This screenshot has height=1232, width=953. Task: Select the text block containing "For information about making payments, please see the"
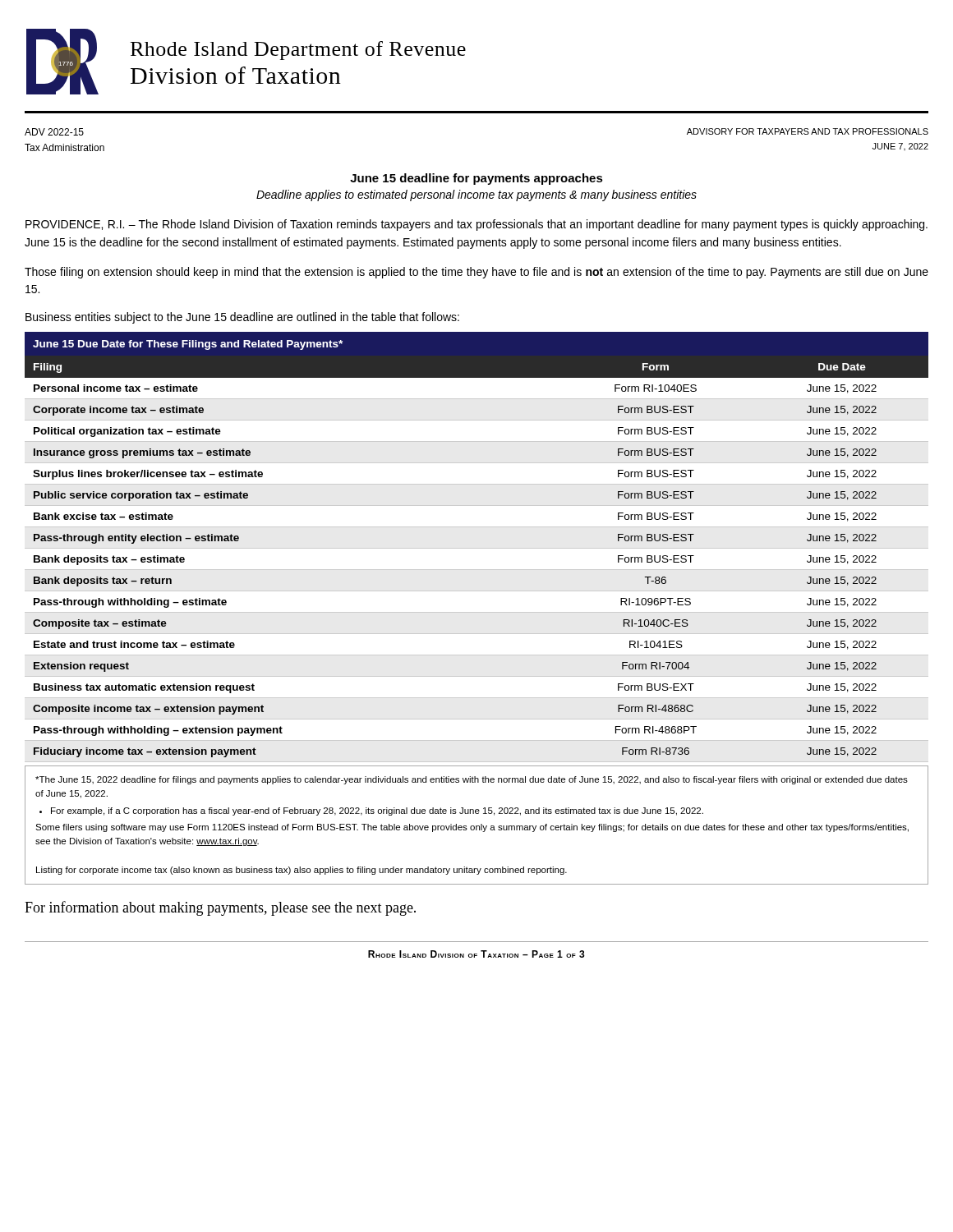pos(221,907)
